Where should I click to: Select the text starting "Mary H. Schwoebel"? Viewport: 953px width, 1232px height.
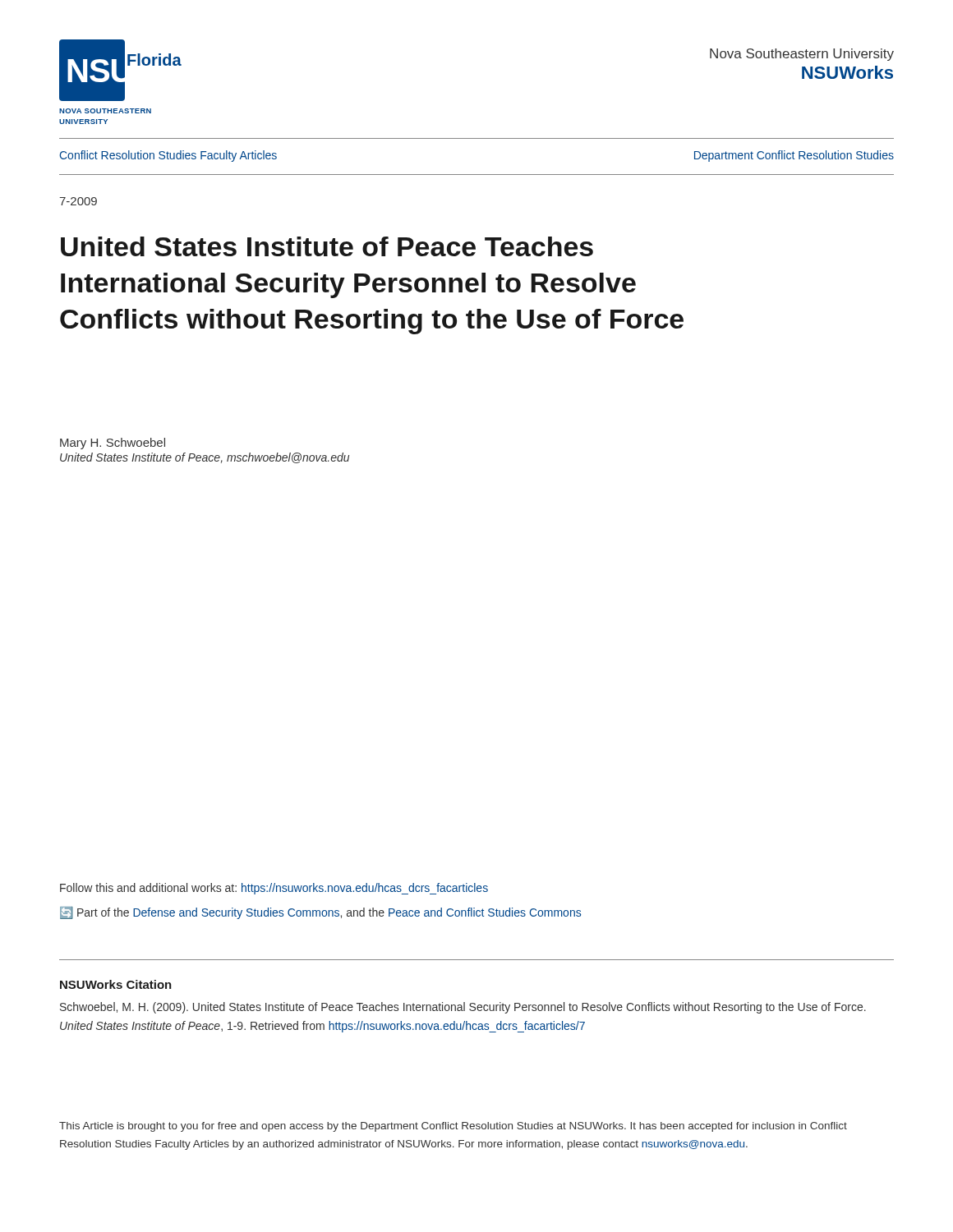[113, 442]
